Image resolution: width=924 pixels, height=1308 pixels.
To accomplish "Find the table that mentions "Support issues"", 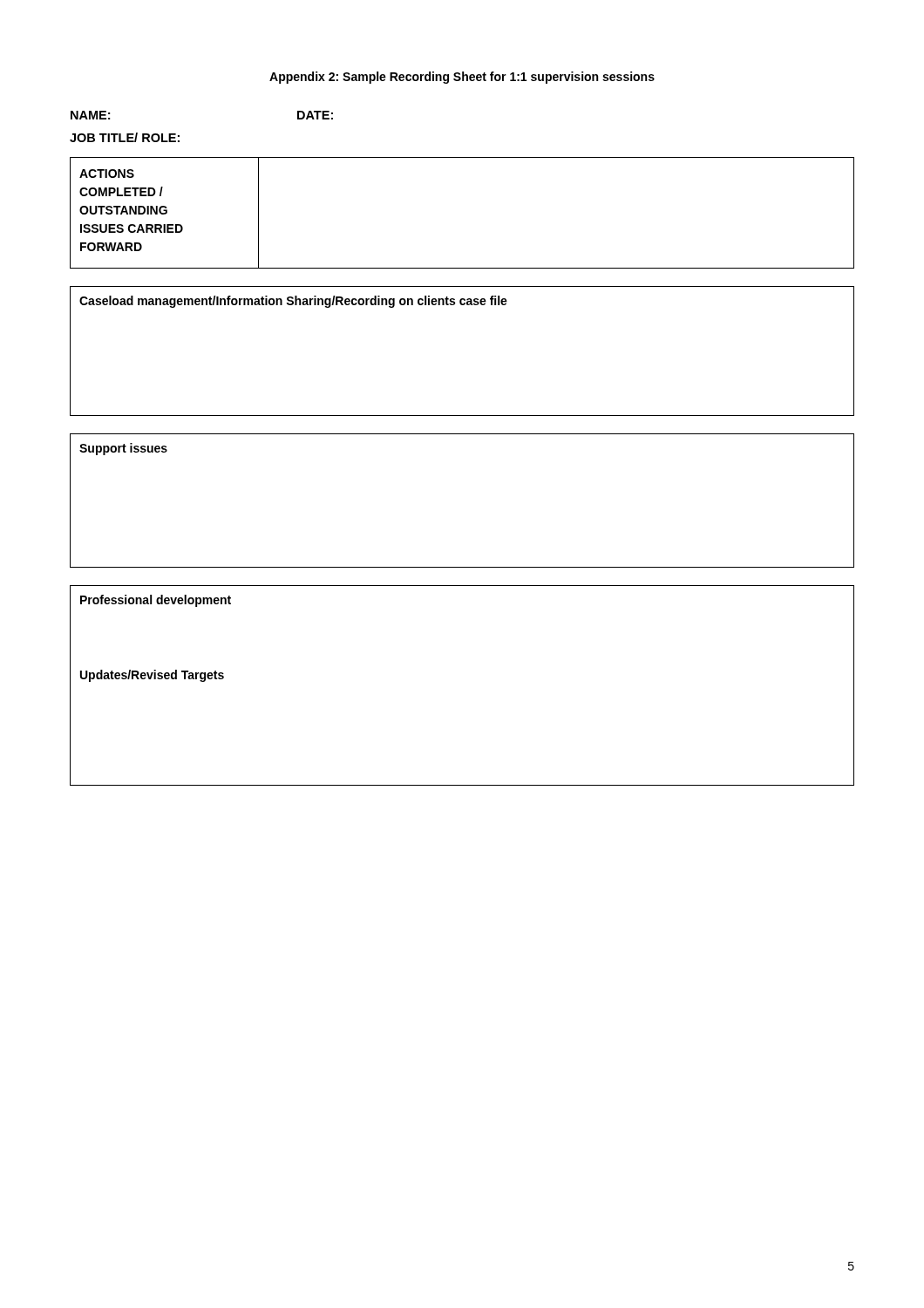I will tap(462, 501).
